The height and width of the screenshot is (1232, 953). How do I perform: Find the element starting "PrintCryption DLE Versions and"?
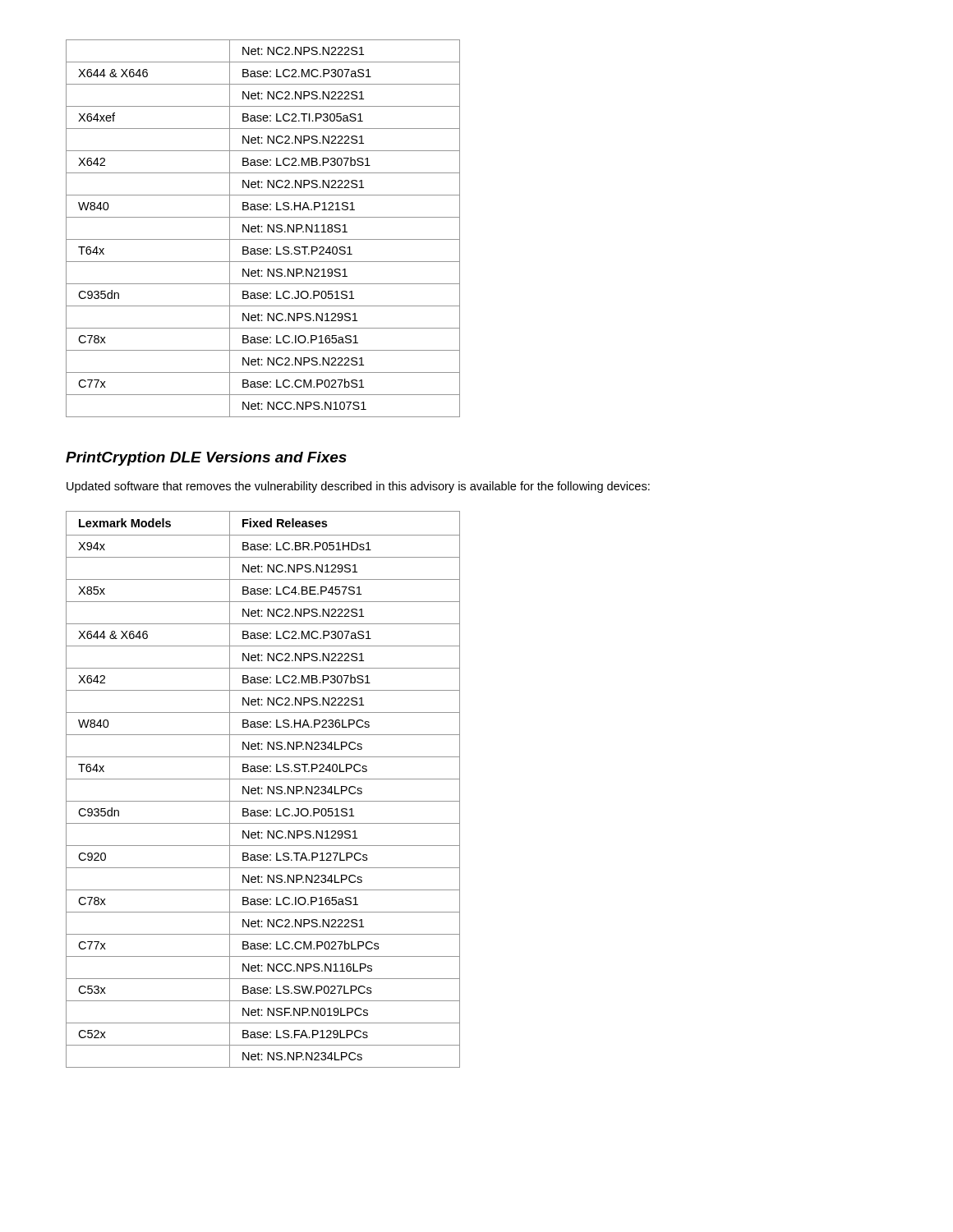coord(206,457)
